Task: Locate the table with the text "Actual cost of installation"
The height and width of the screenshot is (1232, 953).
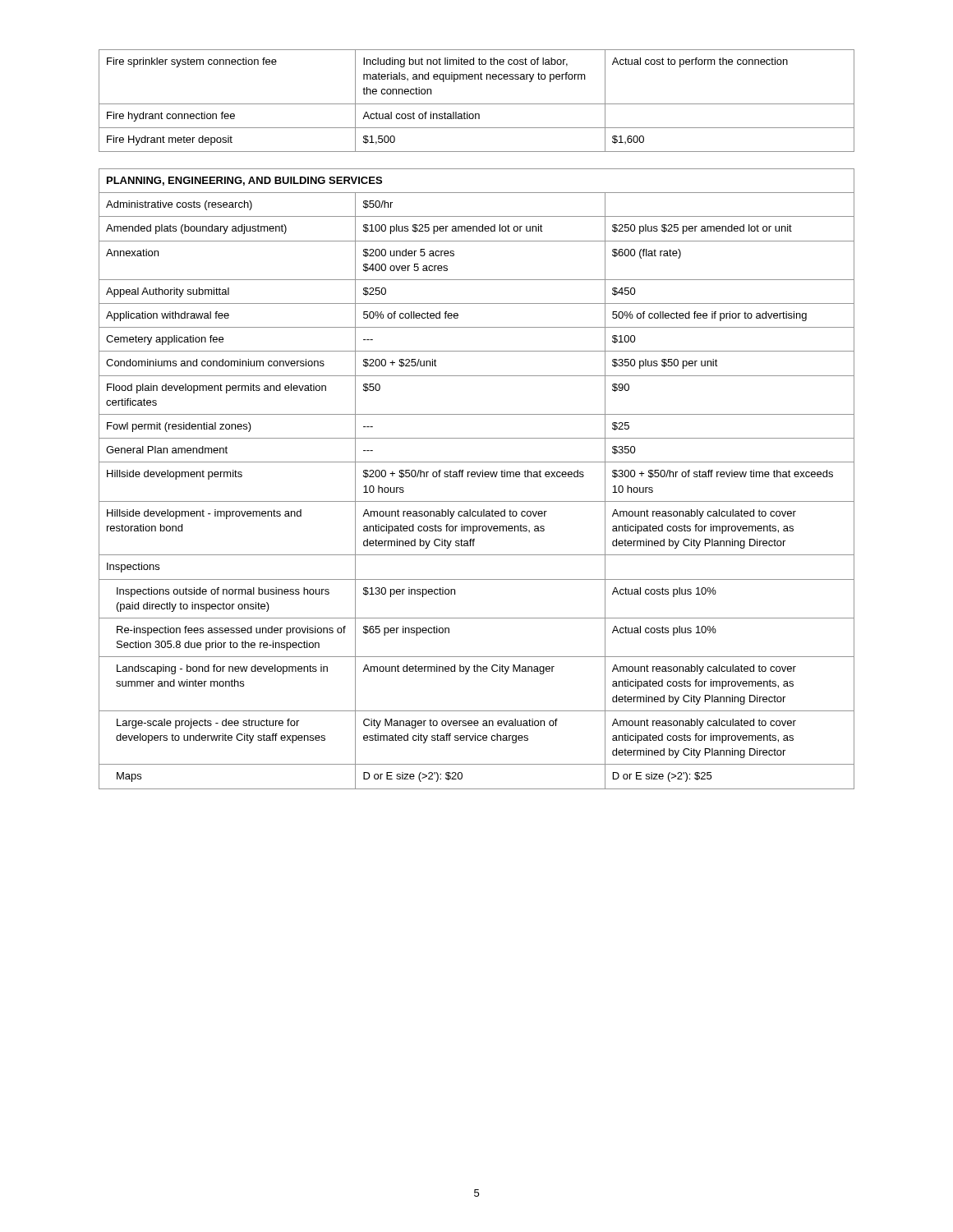Action: point(476,101)
